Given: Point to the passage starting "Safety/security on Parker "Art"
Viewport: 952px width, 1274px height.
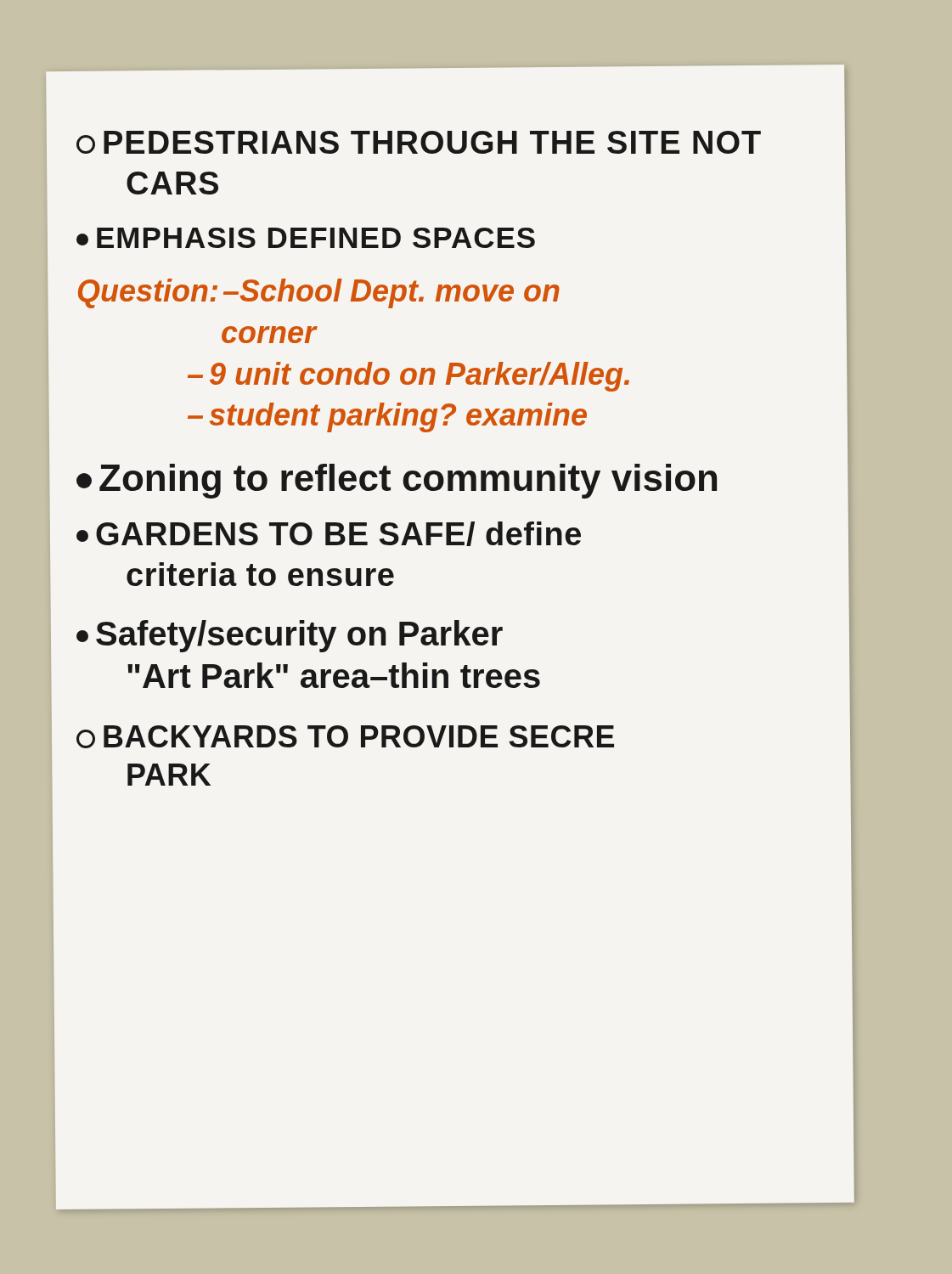Looking at the screenshot, I should tap(459, 656).
